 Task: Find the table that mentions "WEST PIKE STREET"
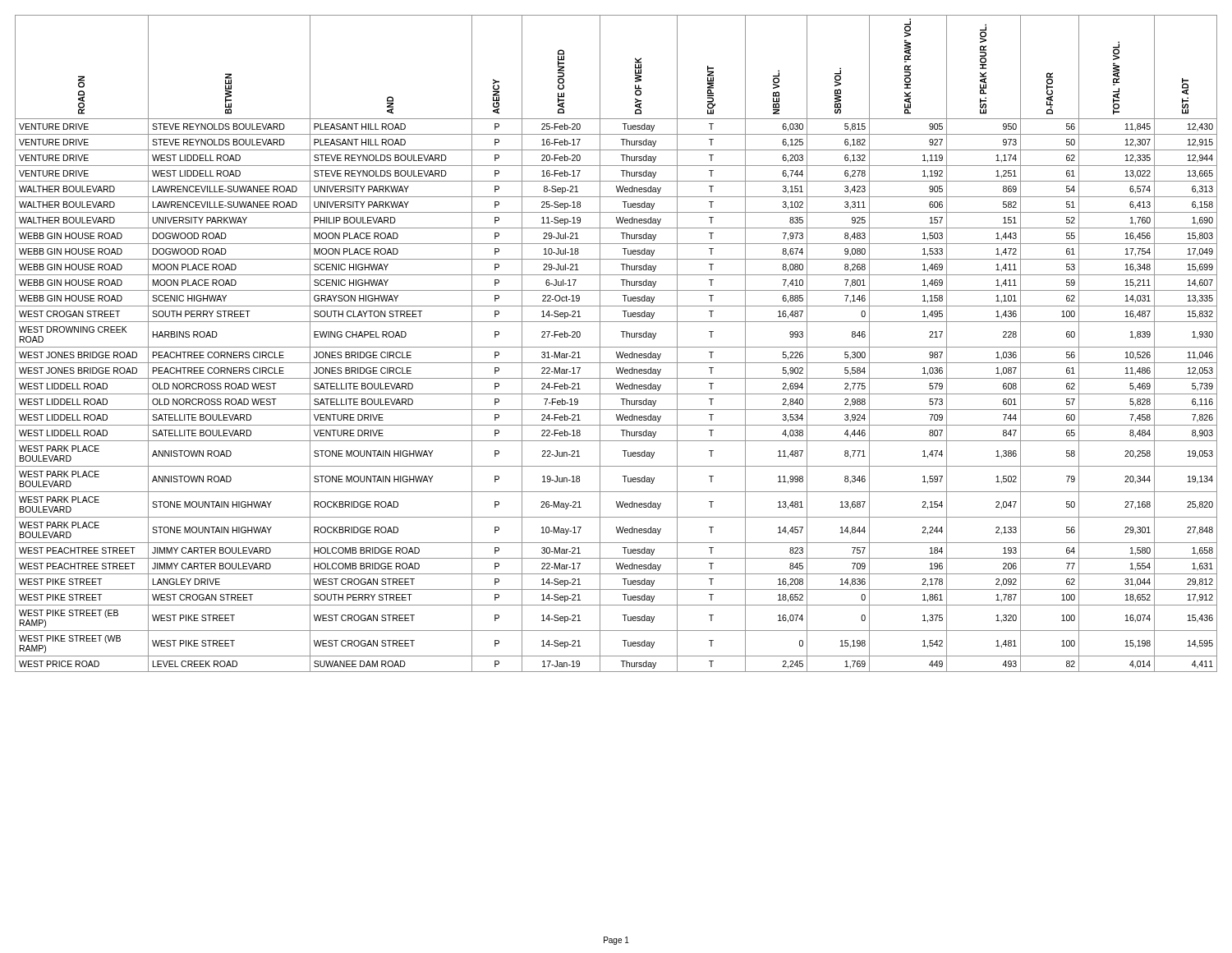click(616, 343)
